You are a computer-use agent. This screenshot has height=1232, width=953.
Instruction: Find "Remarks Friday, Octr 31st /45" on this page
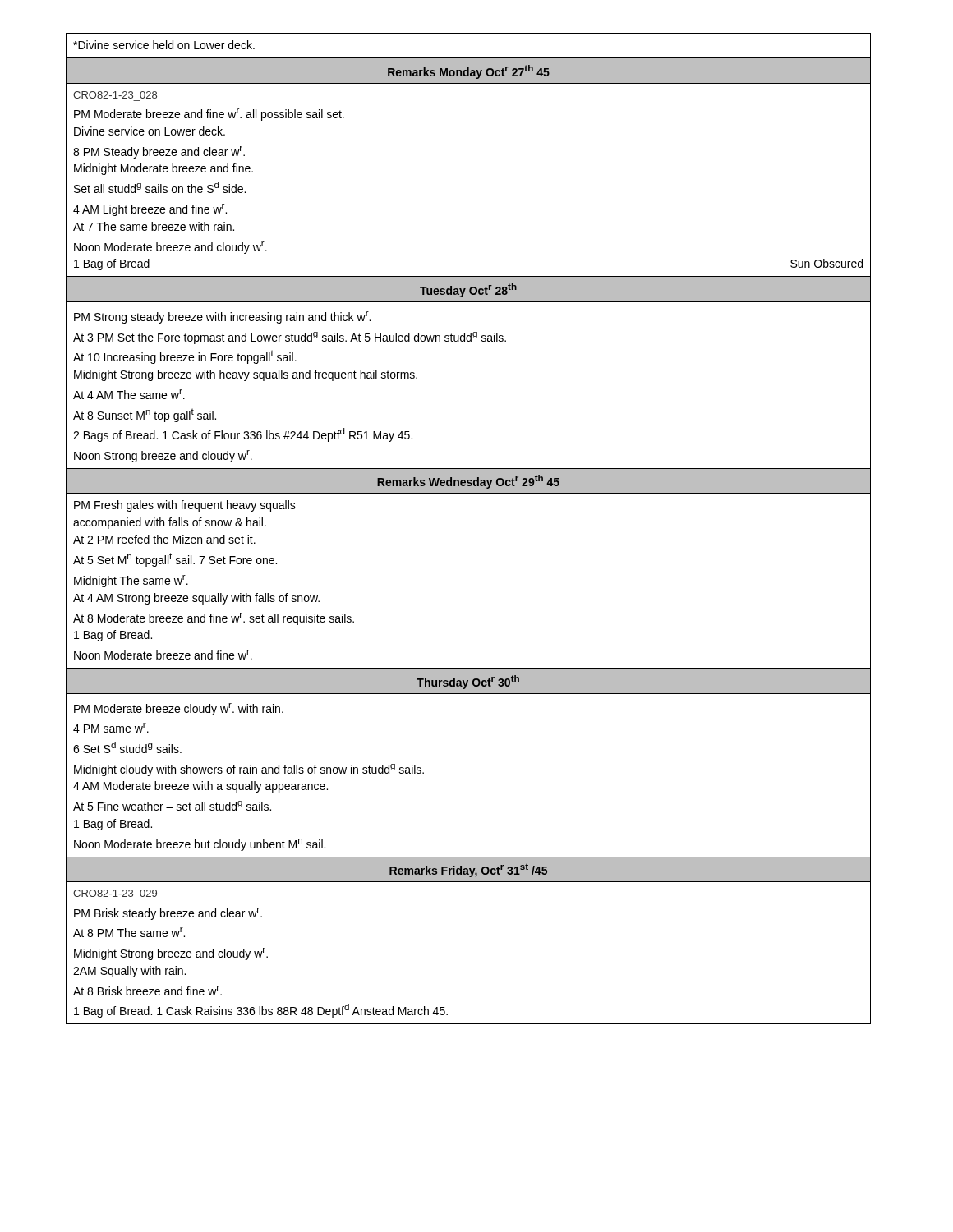pyautogui.click(x=468, y=869)
